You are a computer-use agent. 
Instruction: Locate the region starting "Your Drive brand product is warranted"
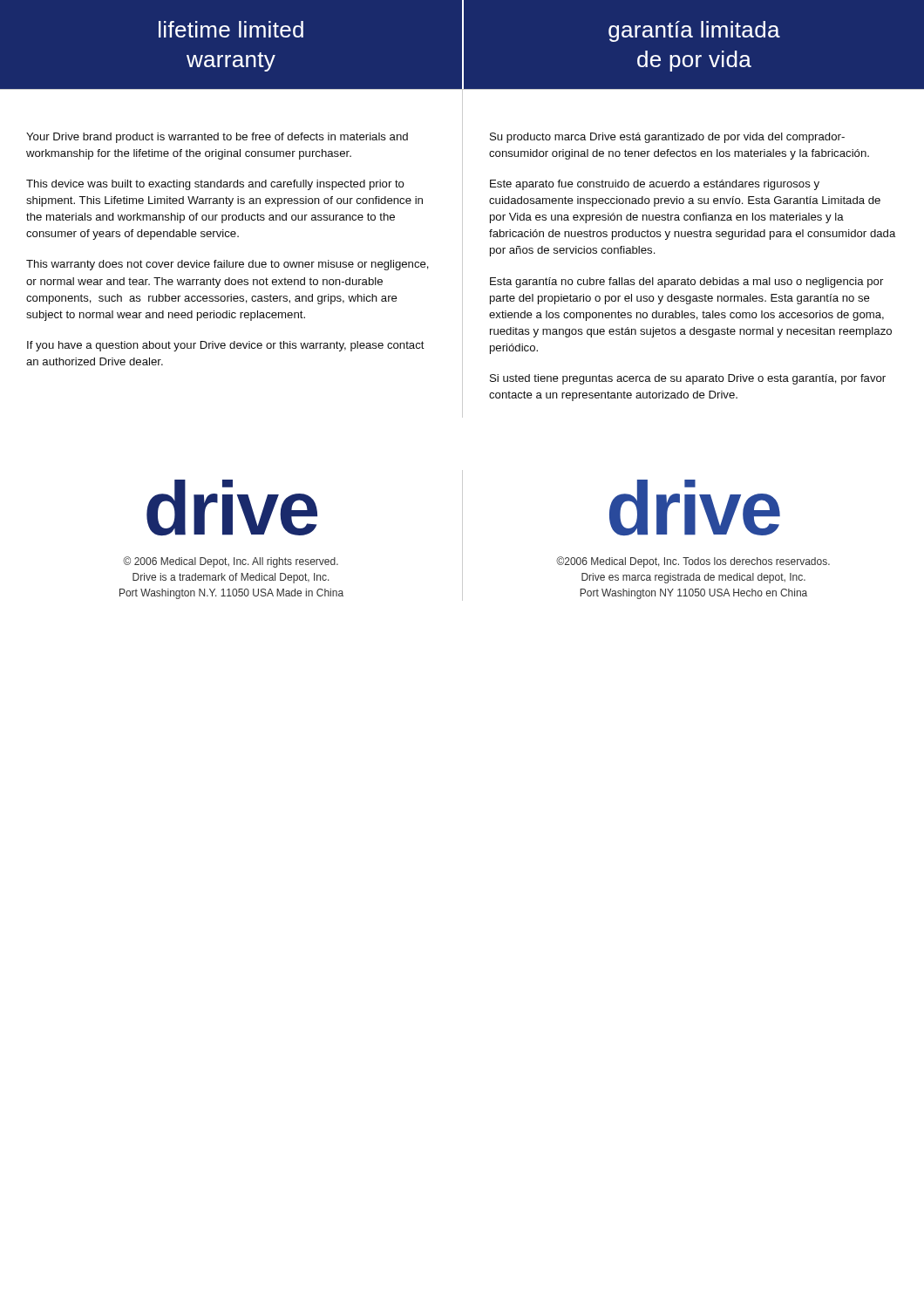point(217,144)
